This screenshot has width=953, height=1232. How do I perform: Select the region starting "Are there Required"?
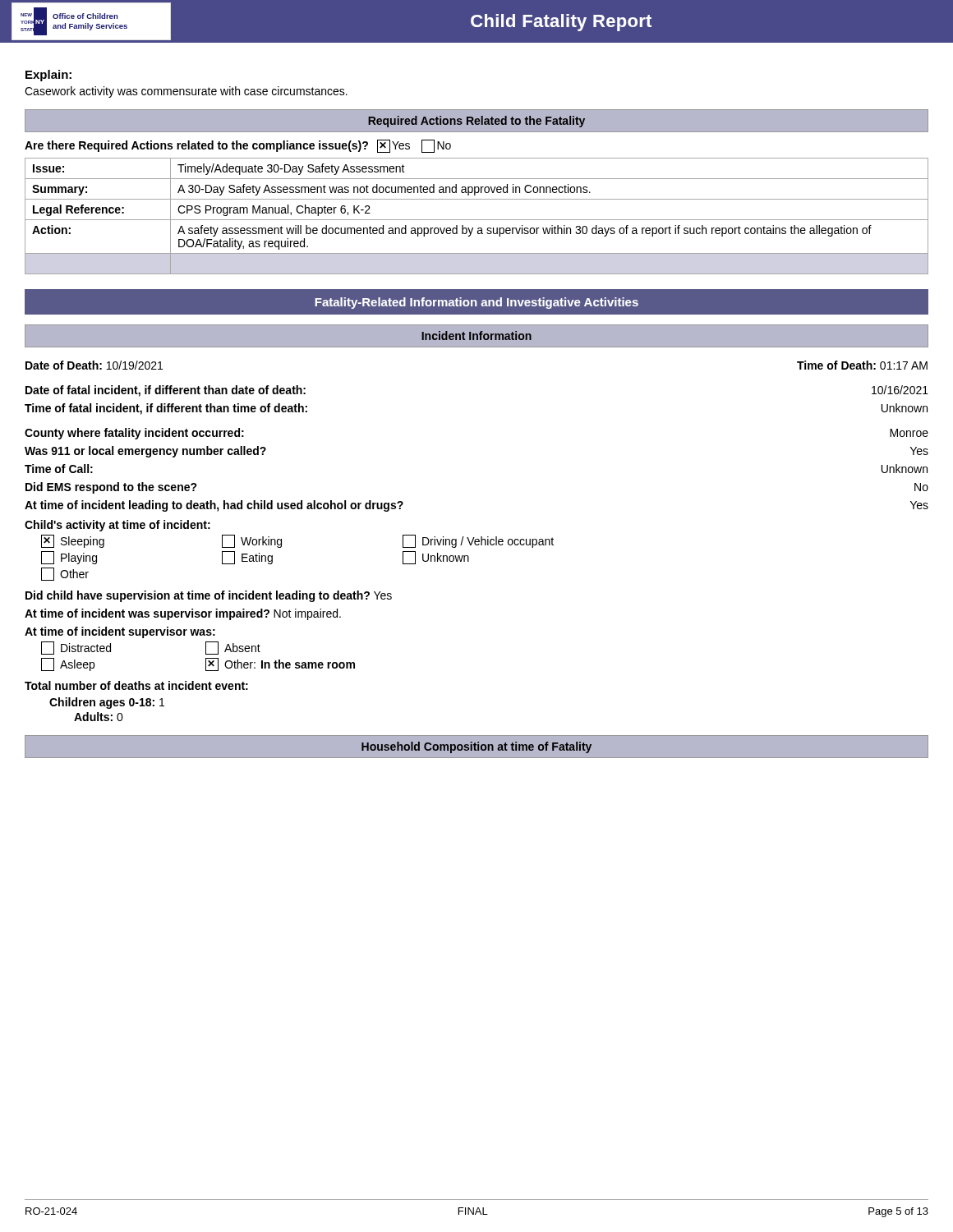238,145
